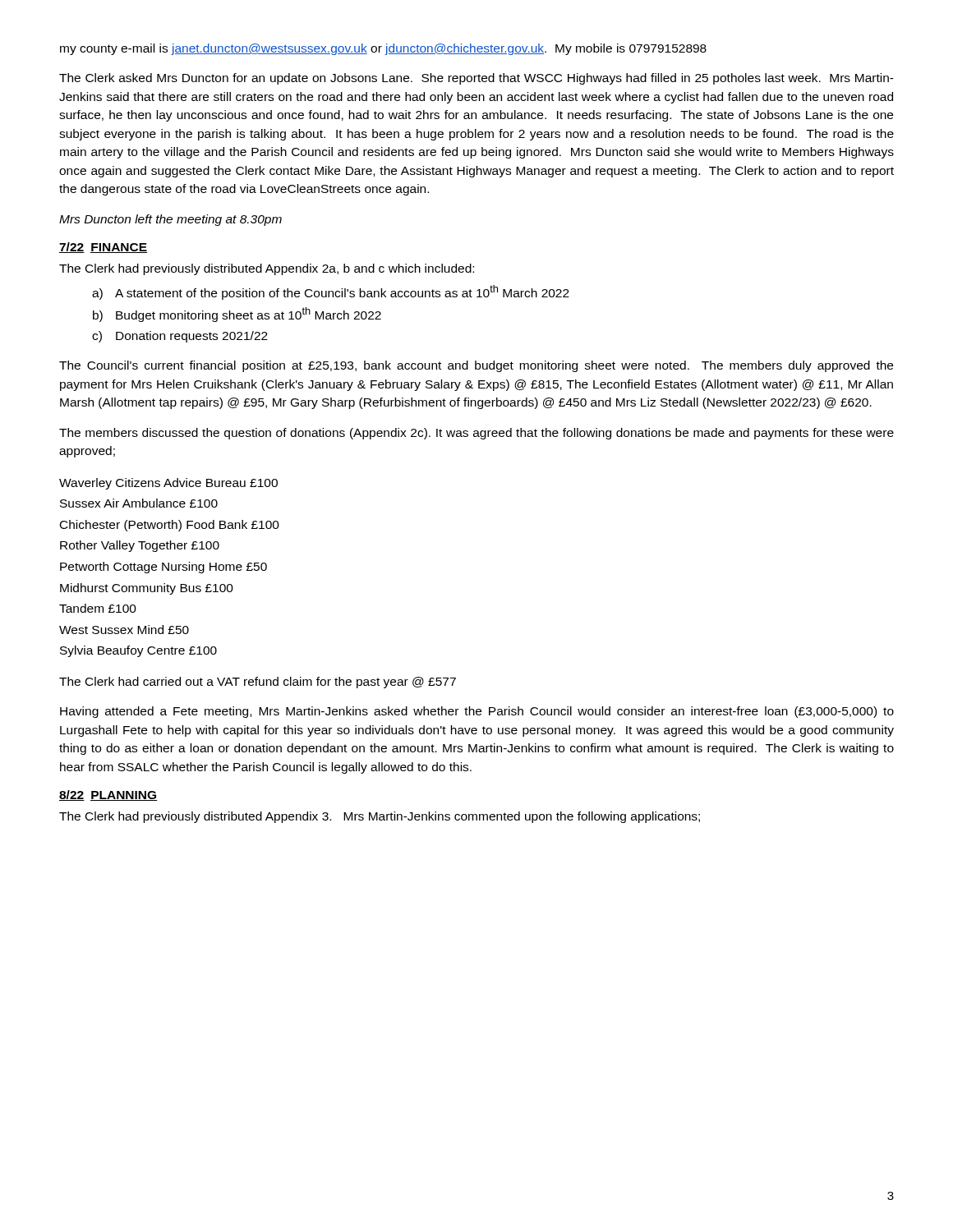
Task: Click the passage that begins "The Council's current financial position at"
Action: pos(476,384)
